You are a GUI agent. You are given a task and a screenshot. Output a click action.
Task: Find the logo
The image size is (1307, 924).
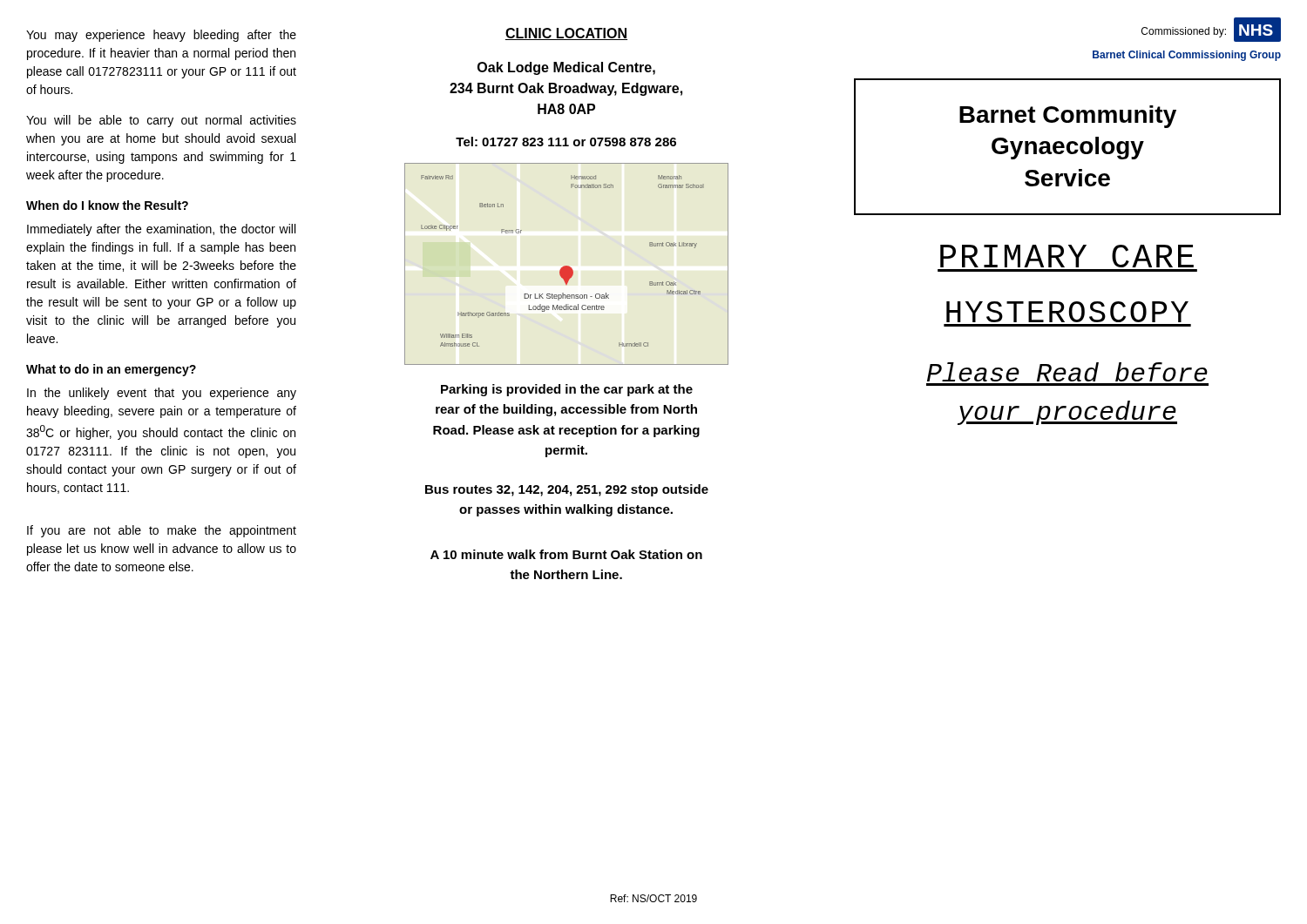click(x=1257, y=31)
